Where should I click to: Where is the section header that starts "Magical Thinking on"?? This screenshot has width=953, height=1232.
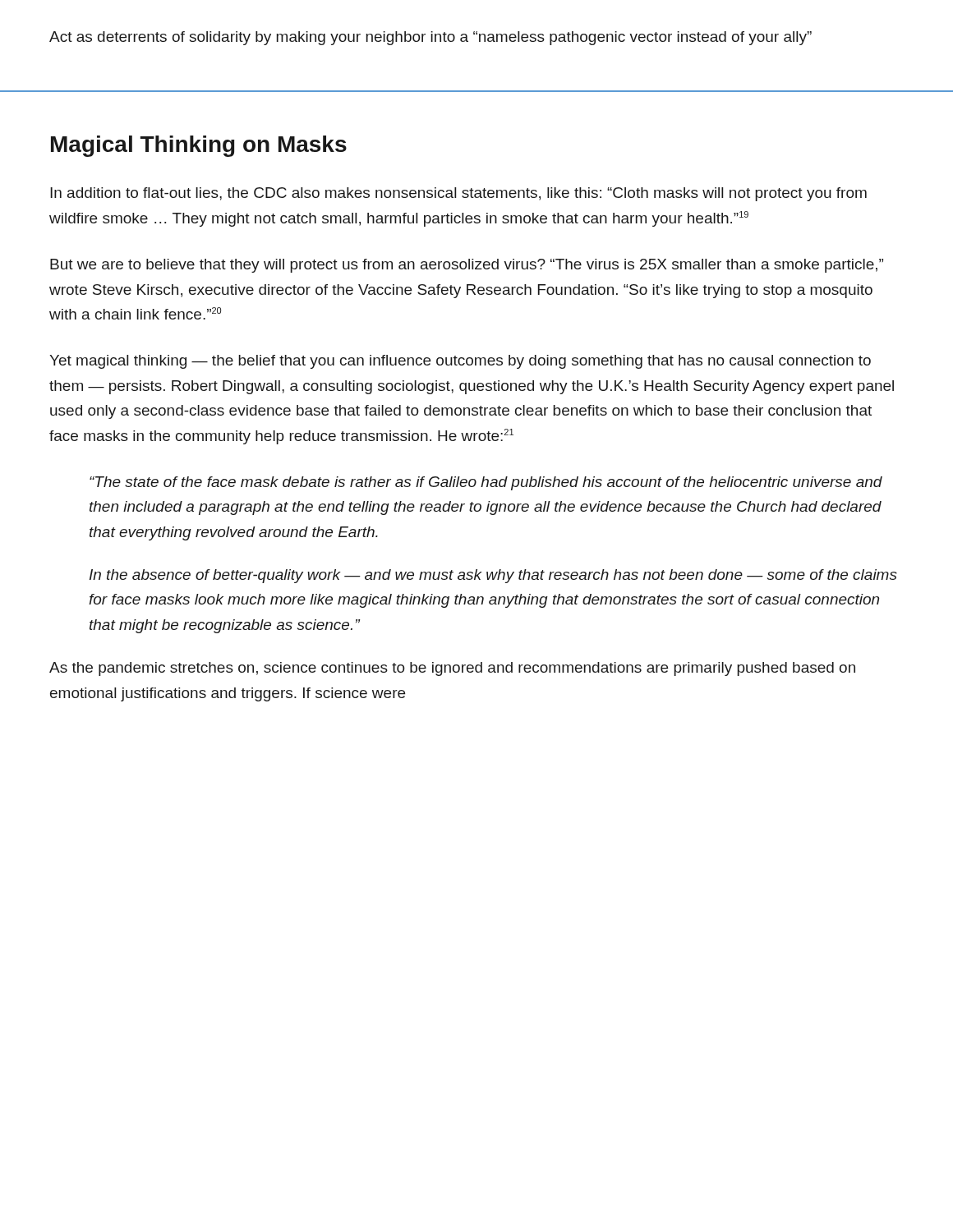[x=198, y=144]
